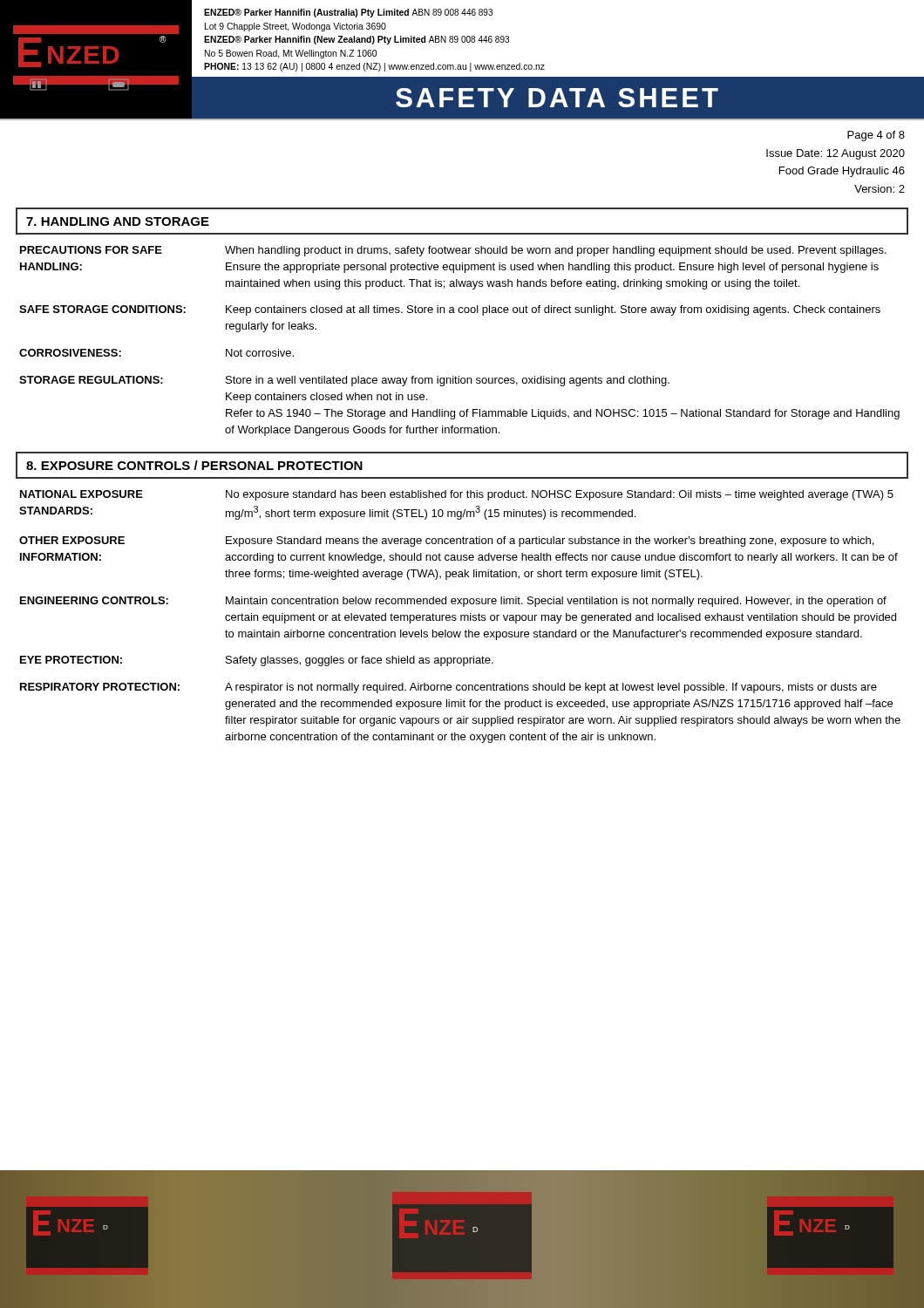Click on the text block with the text "OTHER EXPOSURE INFORMATION: Exposure"
Screen dimensions: 1308x924
tap(462, 558)
